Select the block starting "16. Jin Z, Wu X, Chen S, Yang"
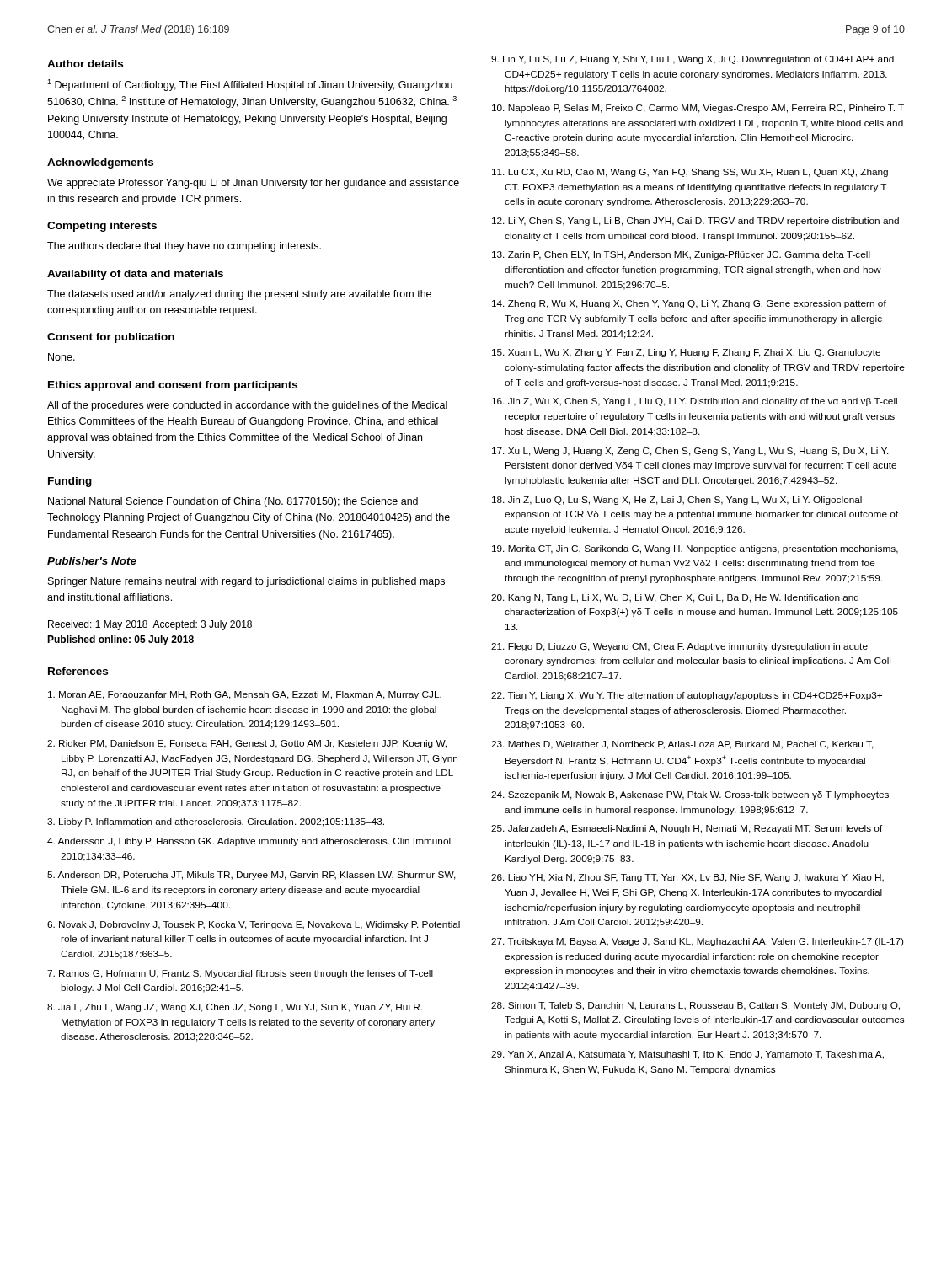 (x=694, y=416)
